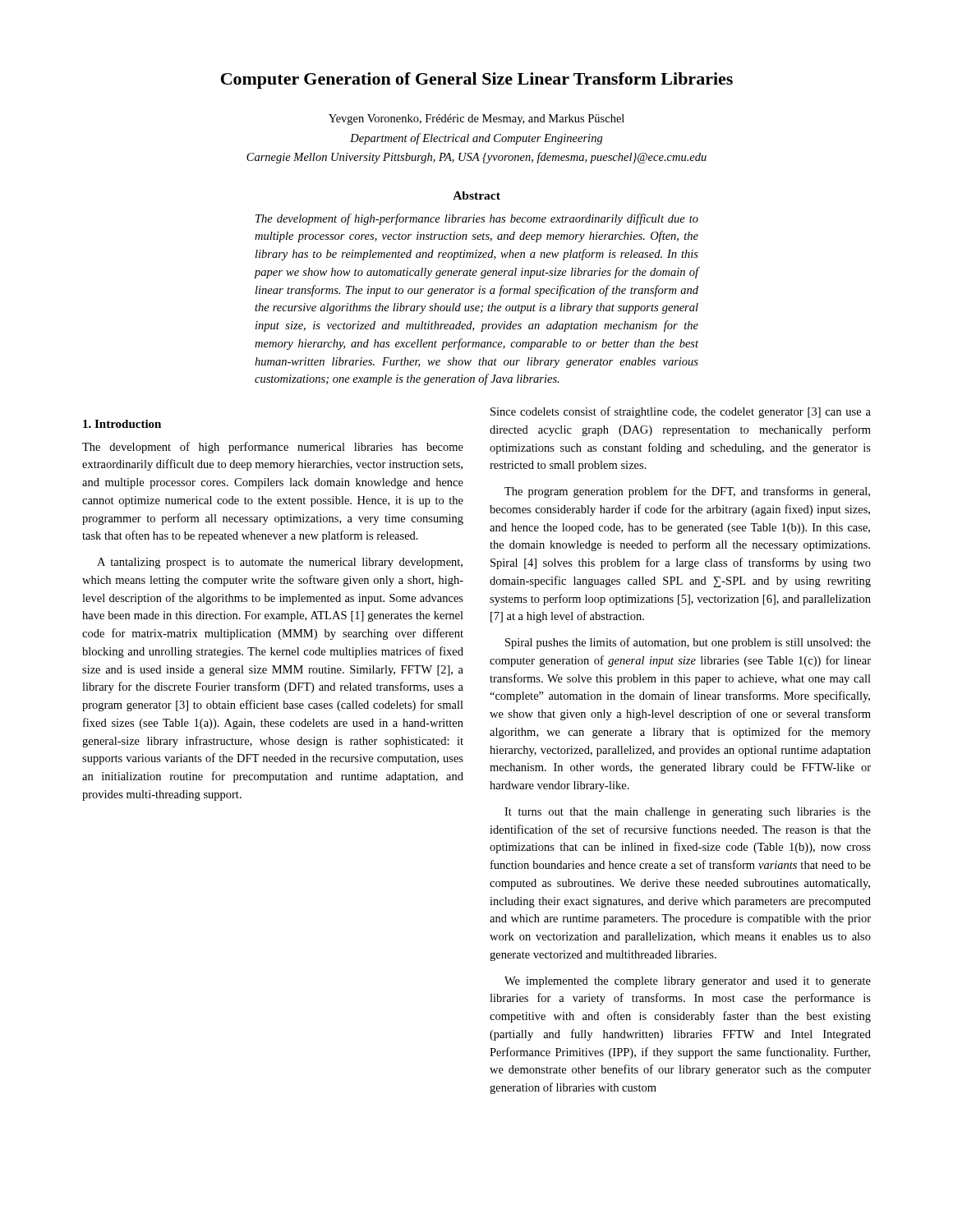Find the block on this page that starts "Yevgen Voronenko, Frédéric"
Viewport: 953px width, 1232px height.
[476, 118]
